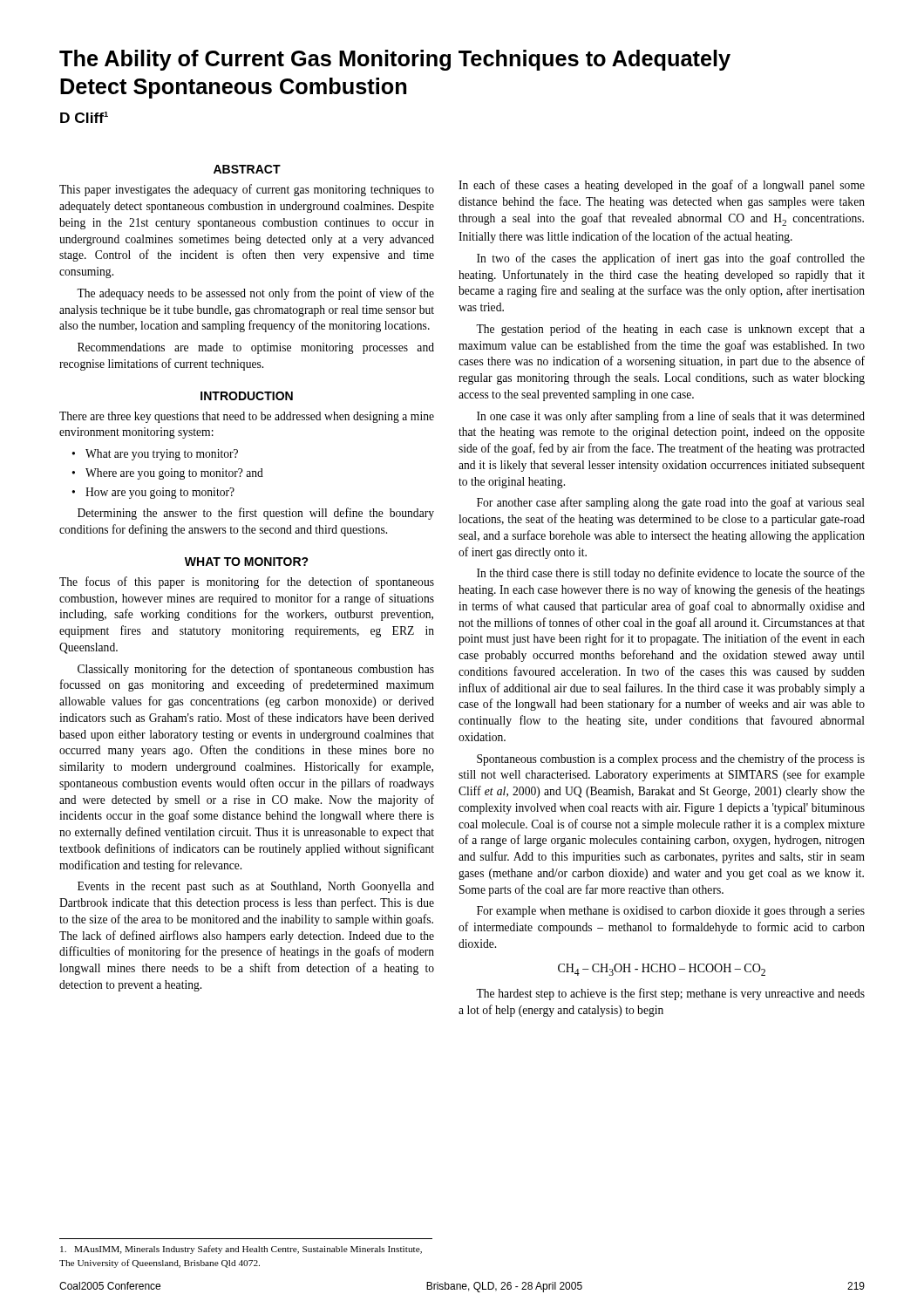Locate the text block that says "In each of these cases a heating developed"
924x1308 pixels.
click(662, 565)
